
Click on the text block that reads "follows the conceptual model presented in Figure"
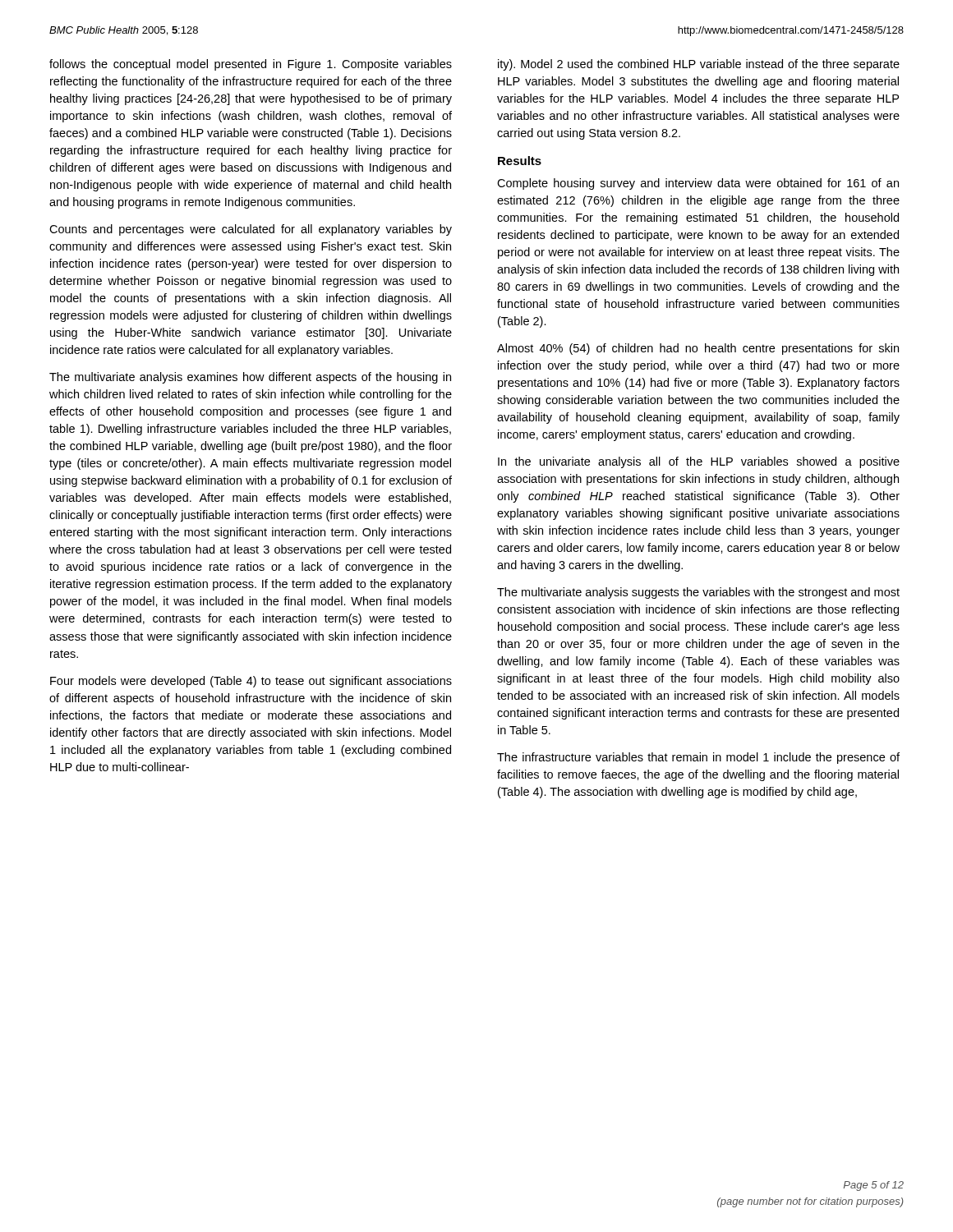tap(251, 133)
